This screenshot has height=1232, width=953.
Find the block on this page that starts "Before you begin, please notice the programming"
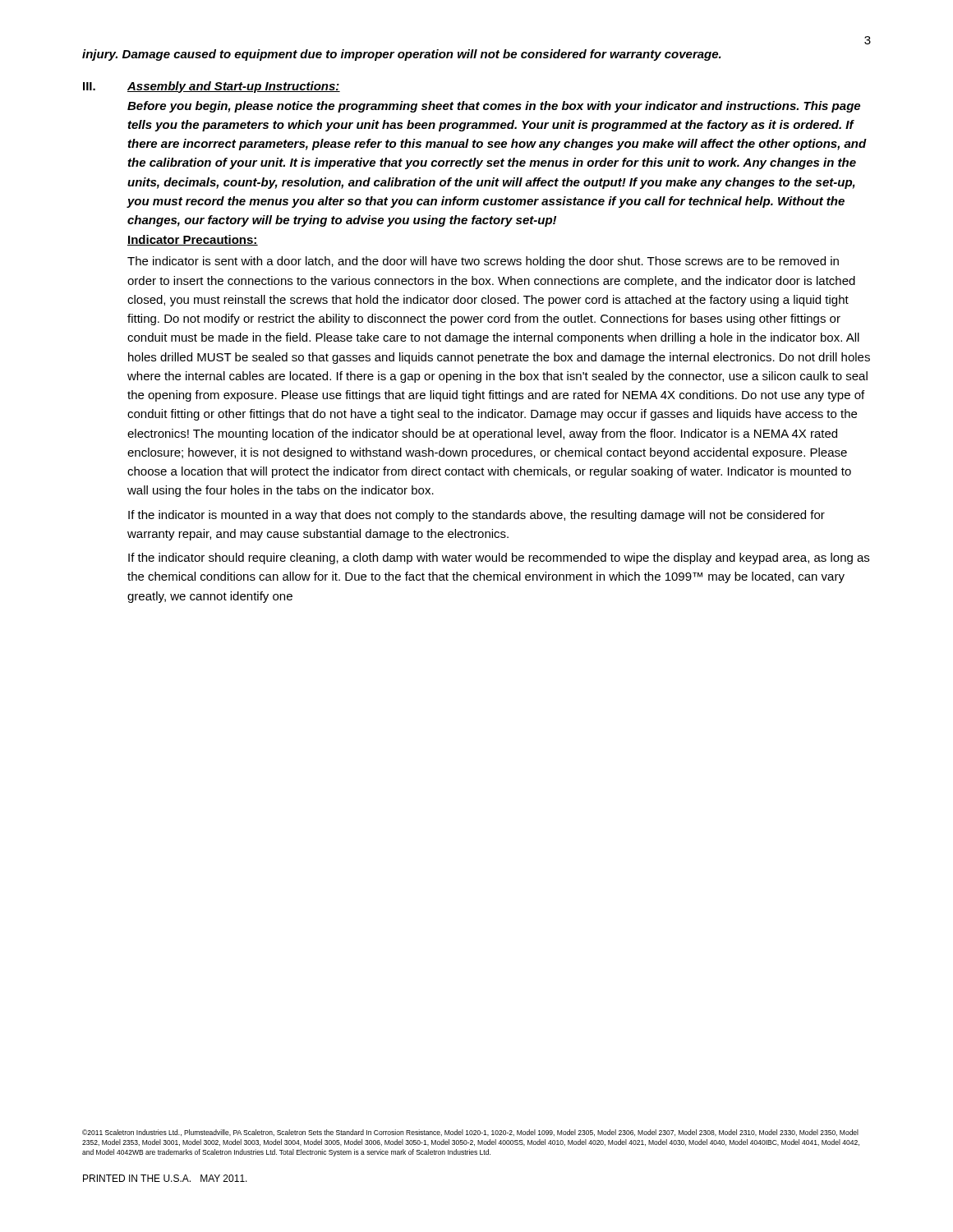(x=497, y=162)
